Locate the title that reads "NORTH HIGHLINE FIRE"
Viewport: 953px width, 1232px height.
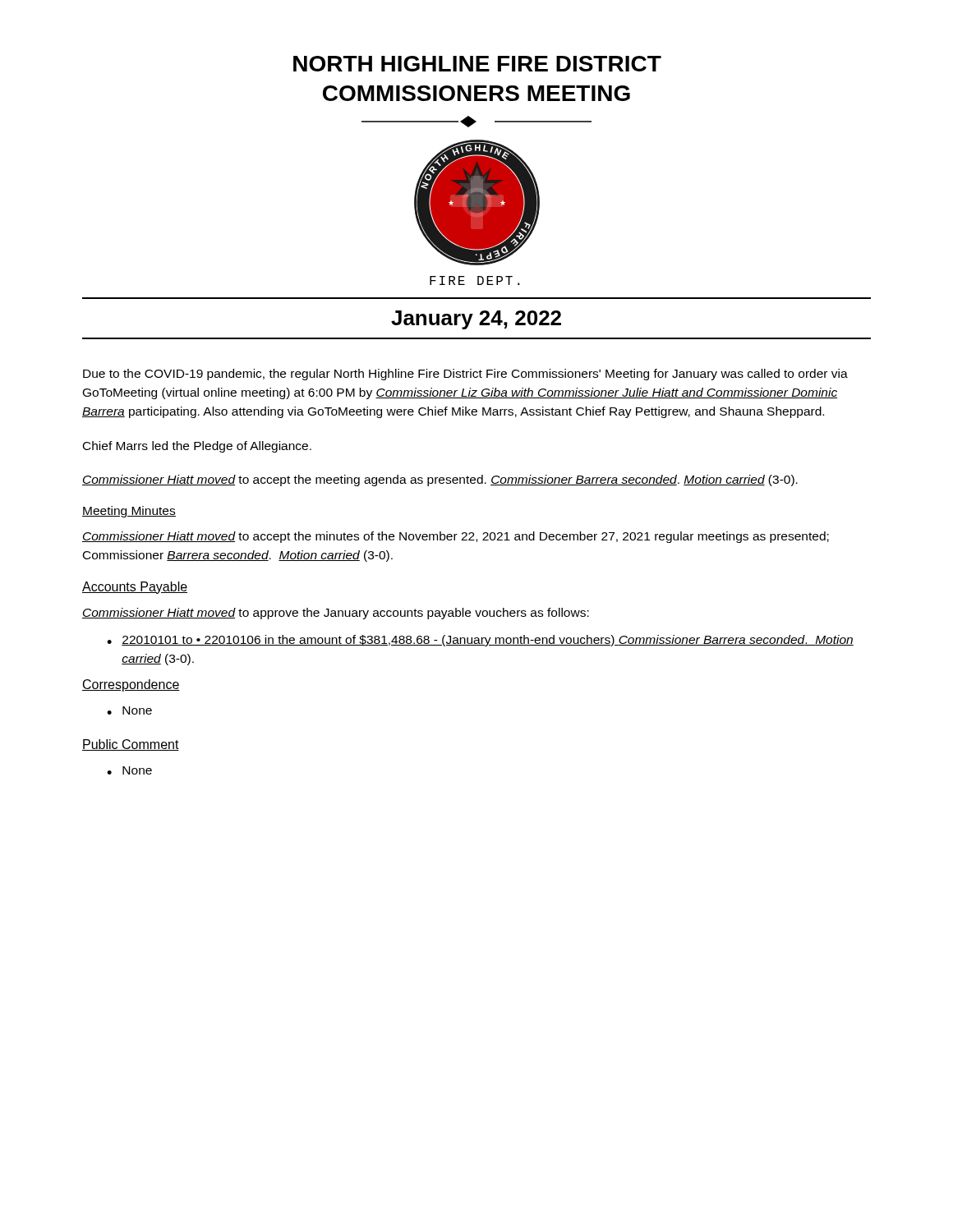pos(476,79)
